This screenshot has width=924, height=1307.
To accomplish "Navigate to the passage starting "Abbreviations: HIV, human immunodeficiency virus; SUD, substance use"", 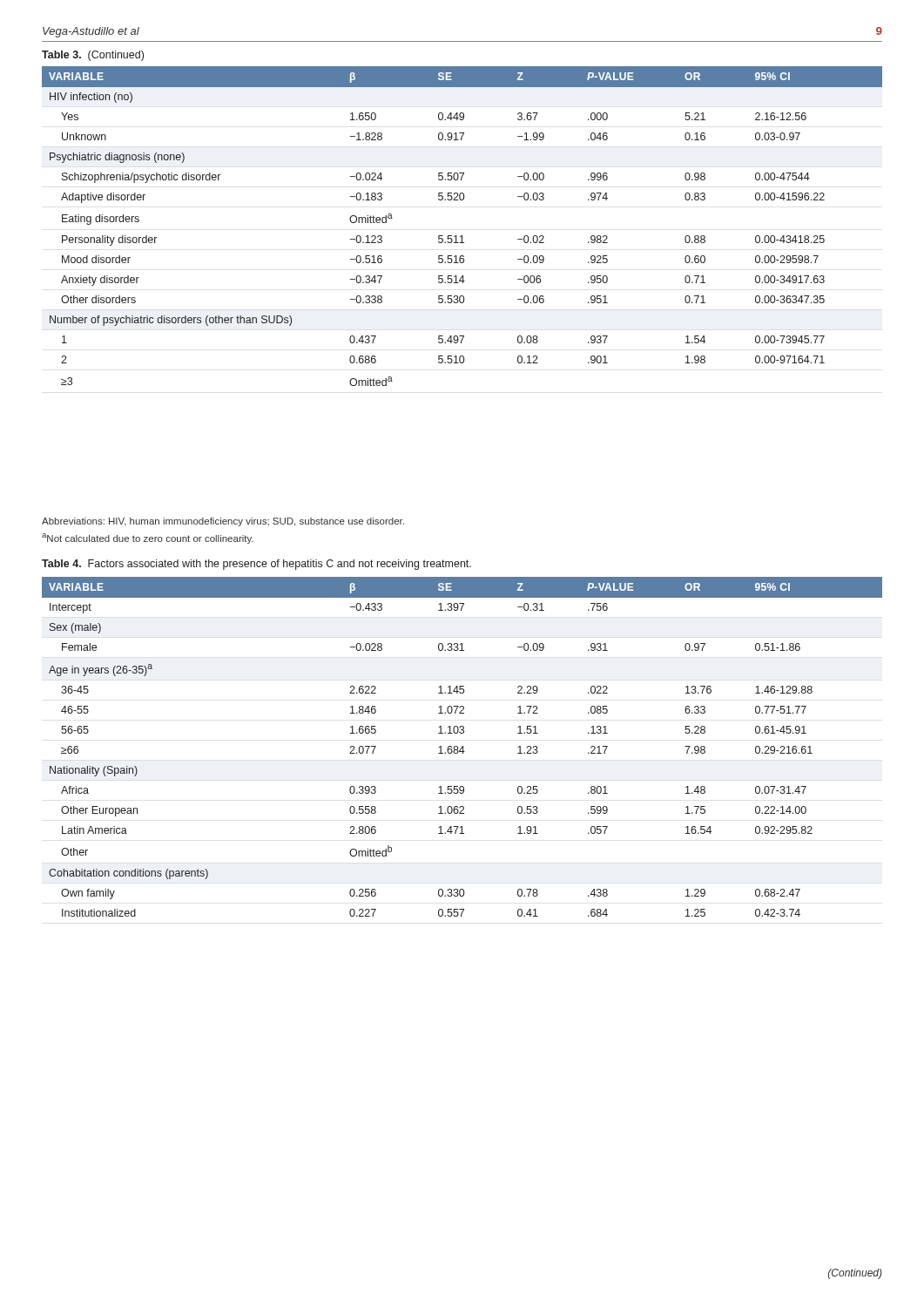I will [223, 530].
